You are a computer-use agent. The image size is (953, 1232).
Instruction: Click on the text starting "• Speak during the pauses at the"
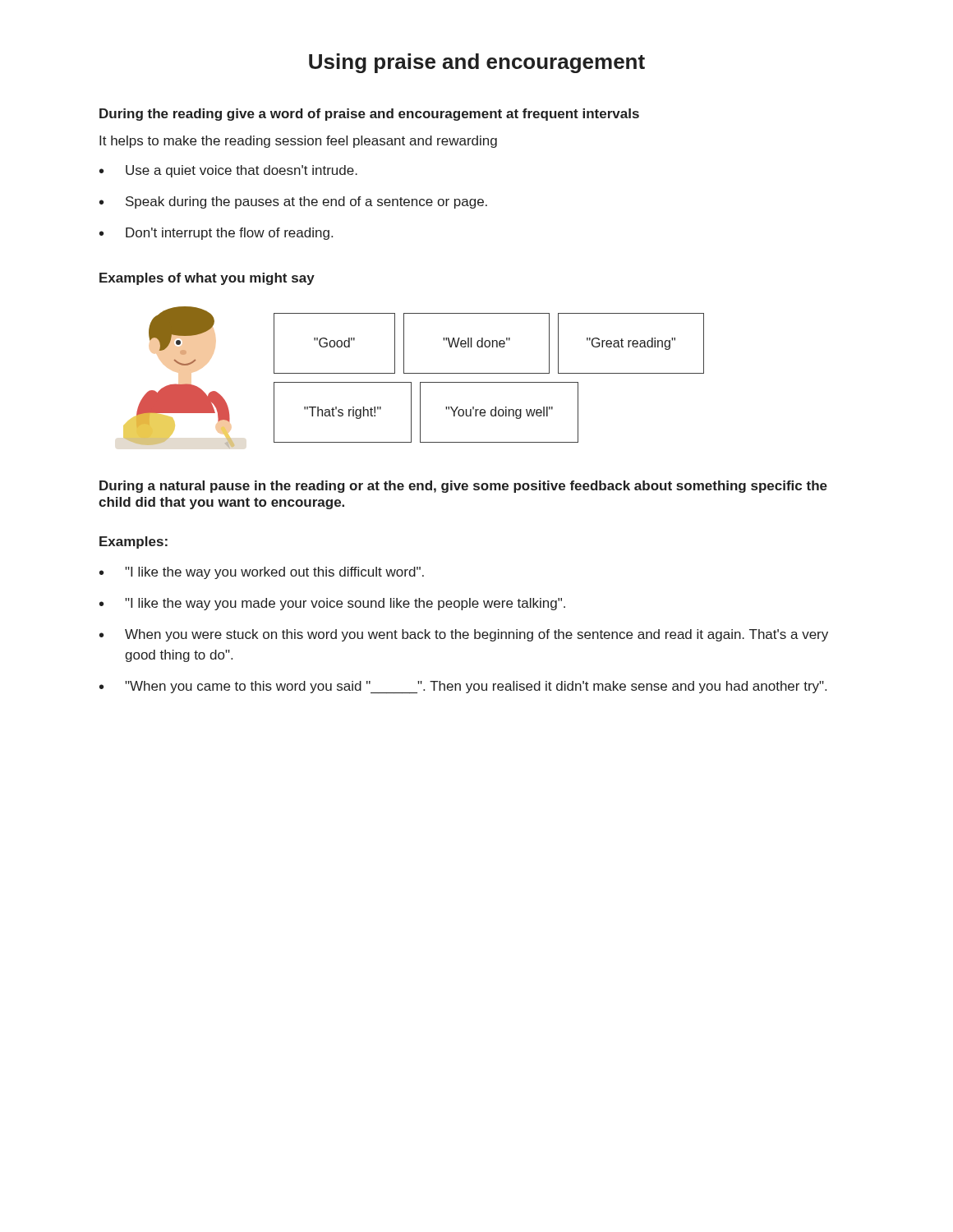(293, 202)
